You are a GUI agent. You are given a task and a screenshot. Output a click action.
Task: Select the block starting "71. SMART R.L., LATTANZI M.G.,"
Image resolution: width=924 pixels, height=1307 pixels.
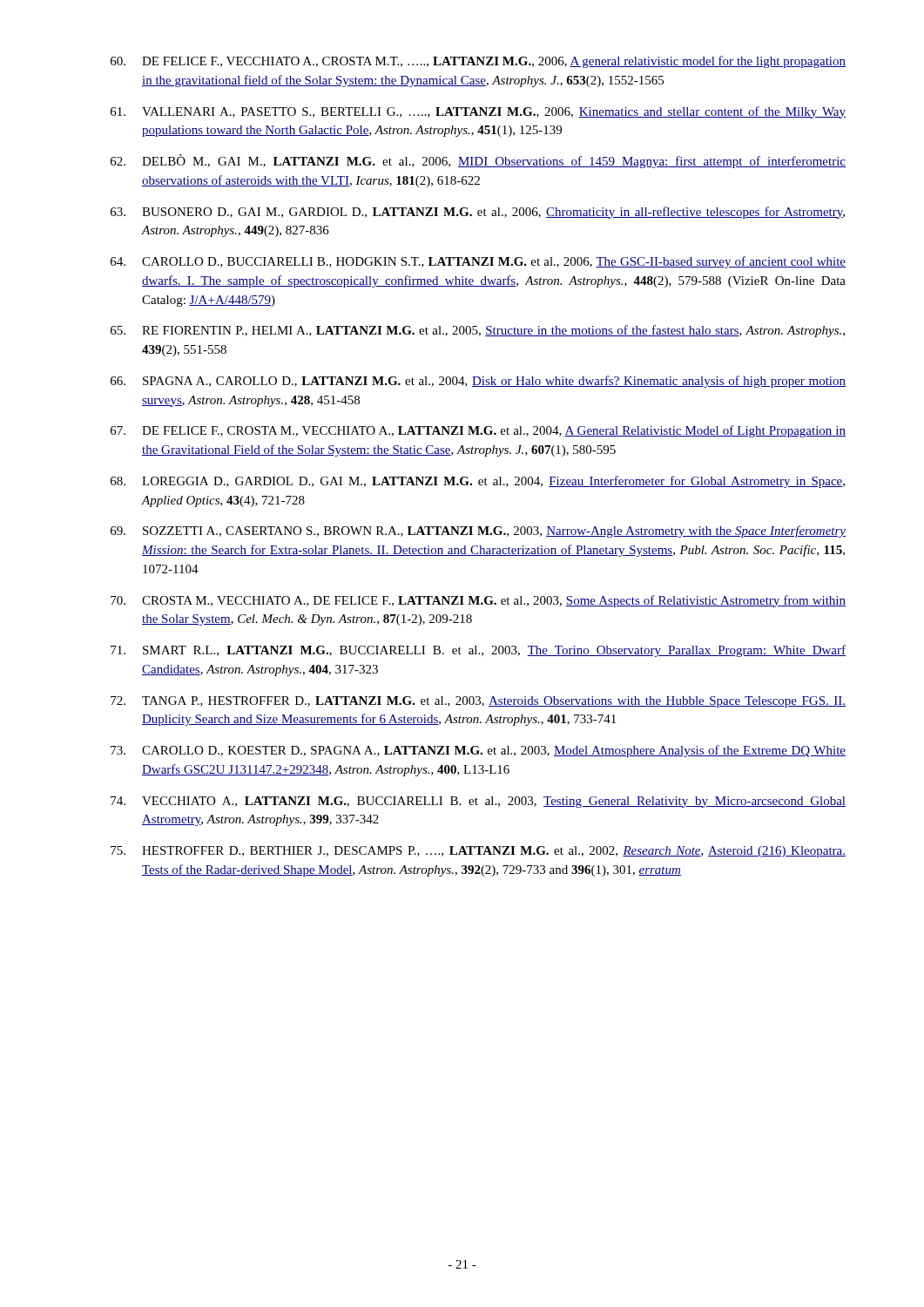tap(462, 660)
